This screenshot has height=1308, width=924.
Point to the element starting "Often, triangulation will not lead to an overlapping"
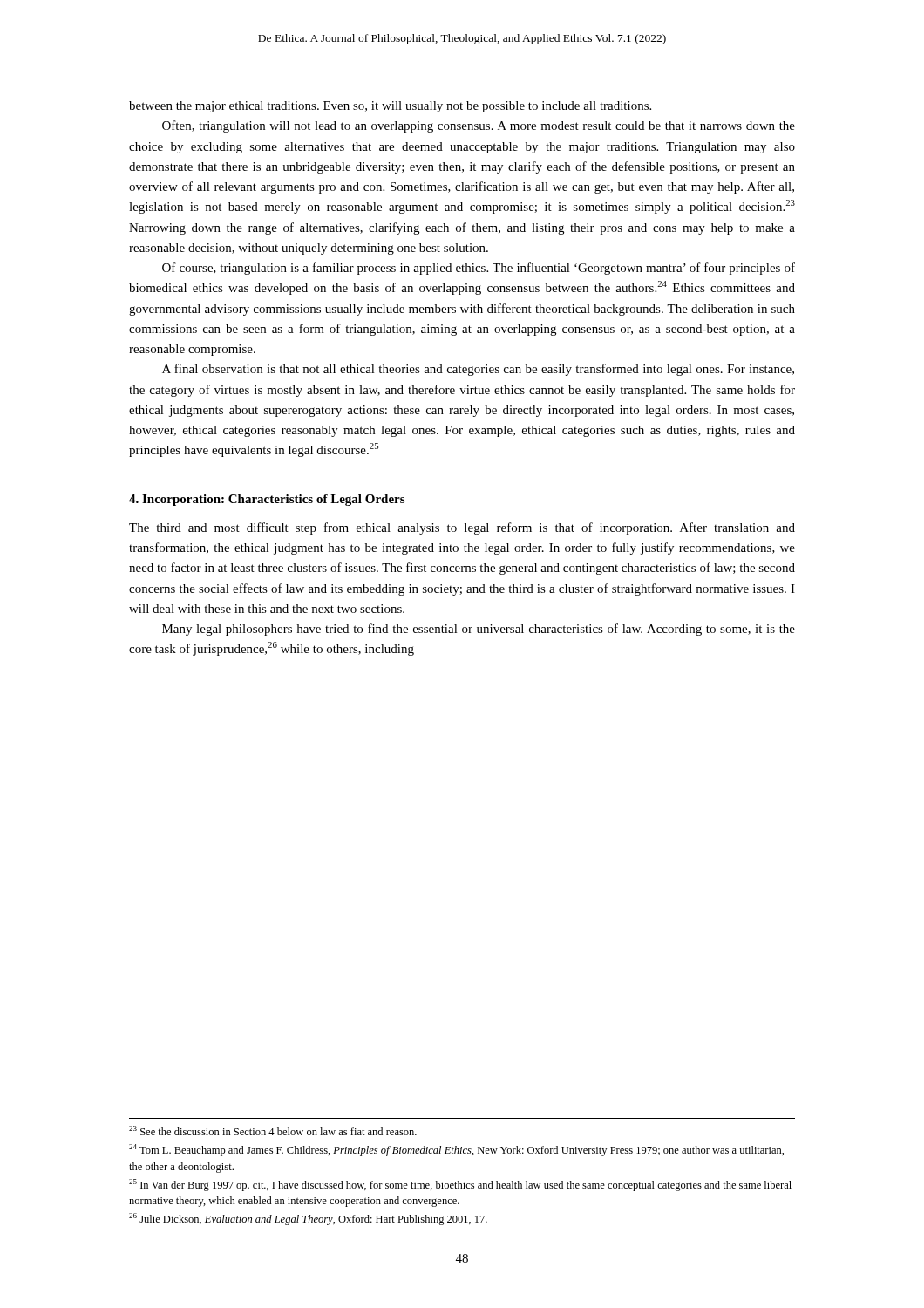point(462,187)
